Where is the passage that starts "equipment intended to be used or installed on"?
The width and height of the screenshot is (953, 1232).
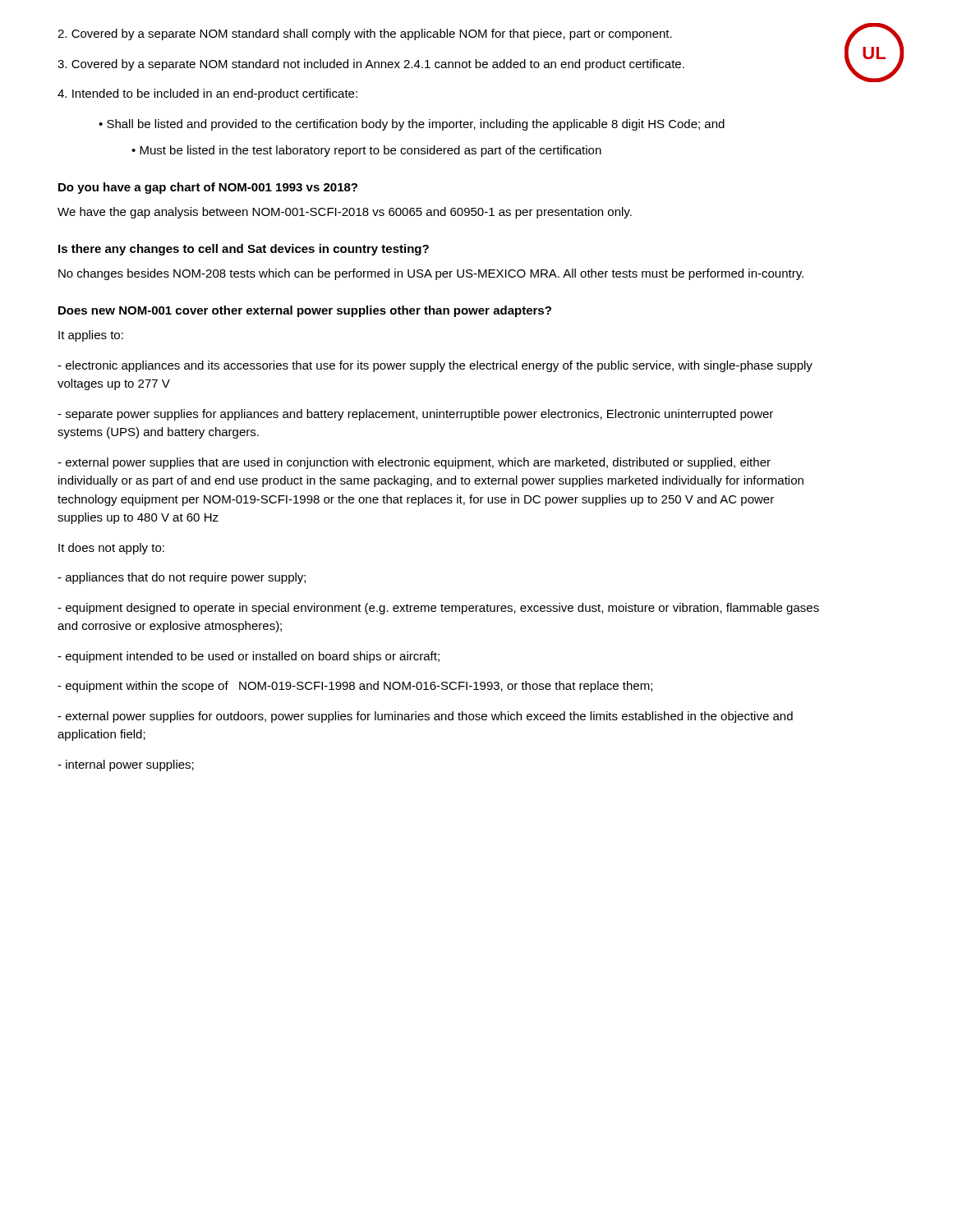pyautogui.click(x=249, y=655)
